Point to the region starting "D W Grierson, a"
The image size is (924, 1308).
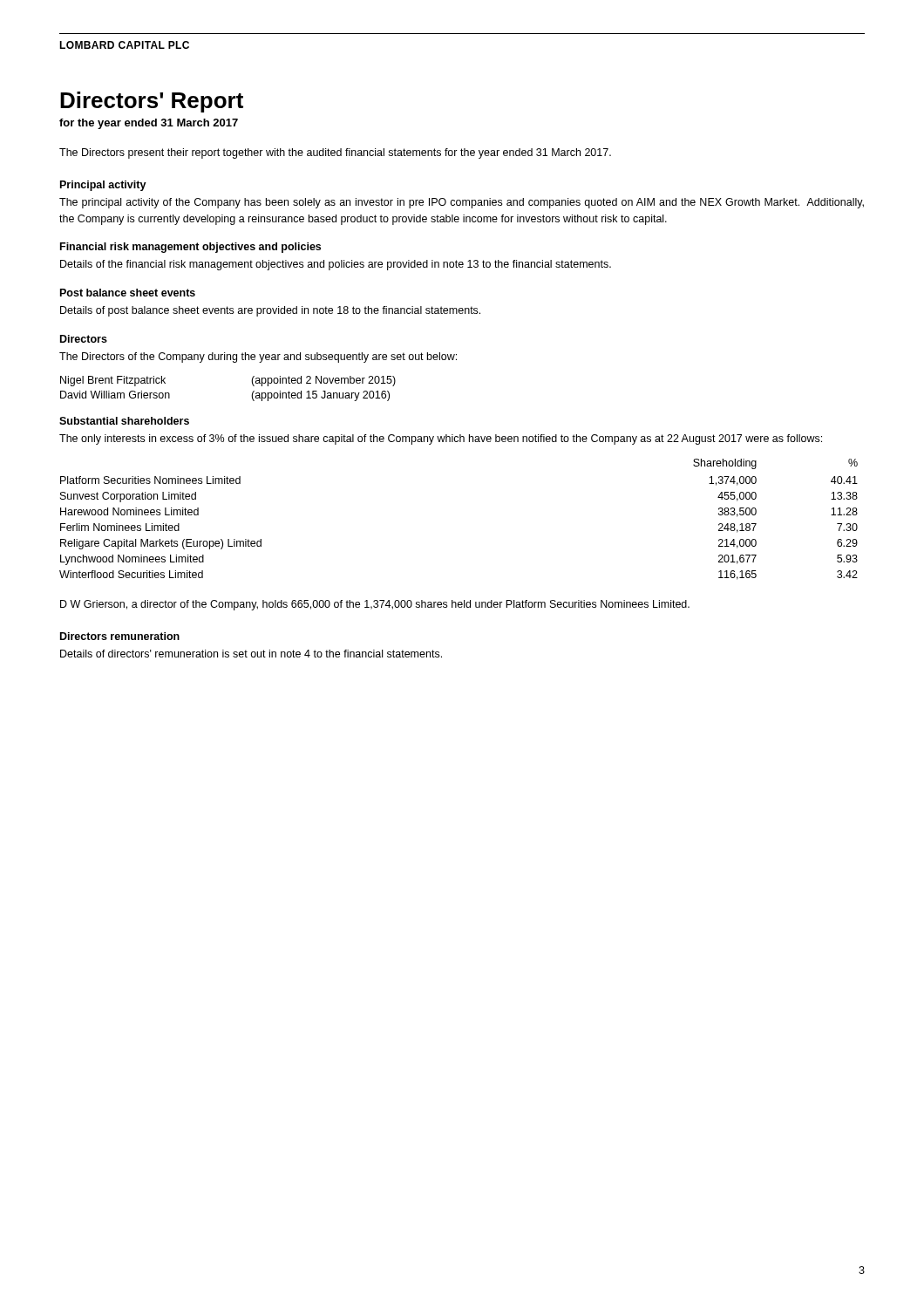(375, 604)
